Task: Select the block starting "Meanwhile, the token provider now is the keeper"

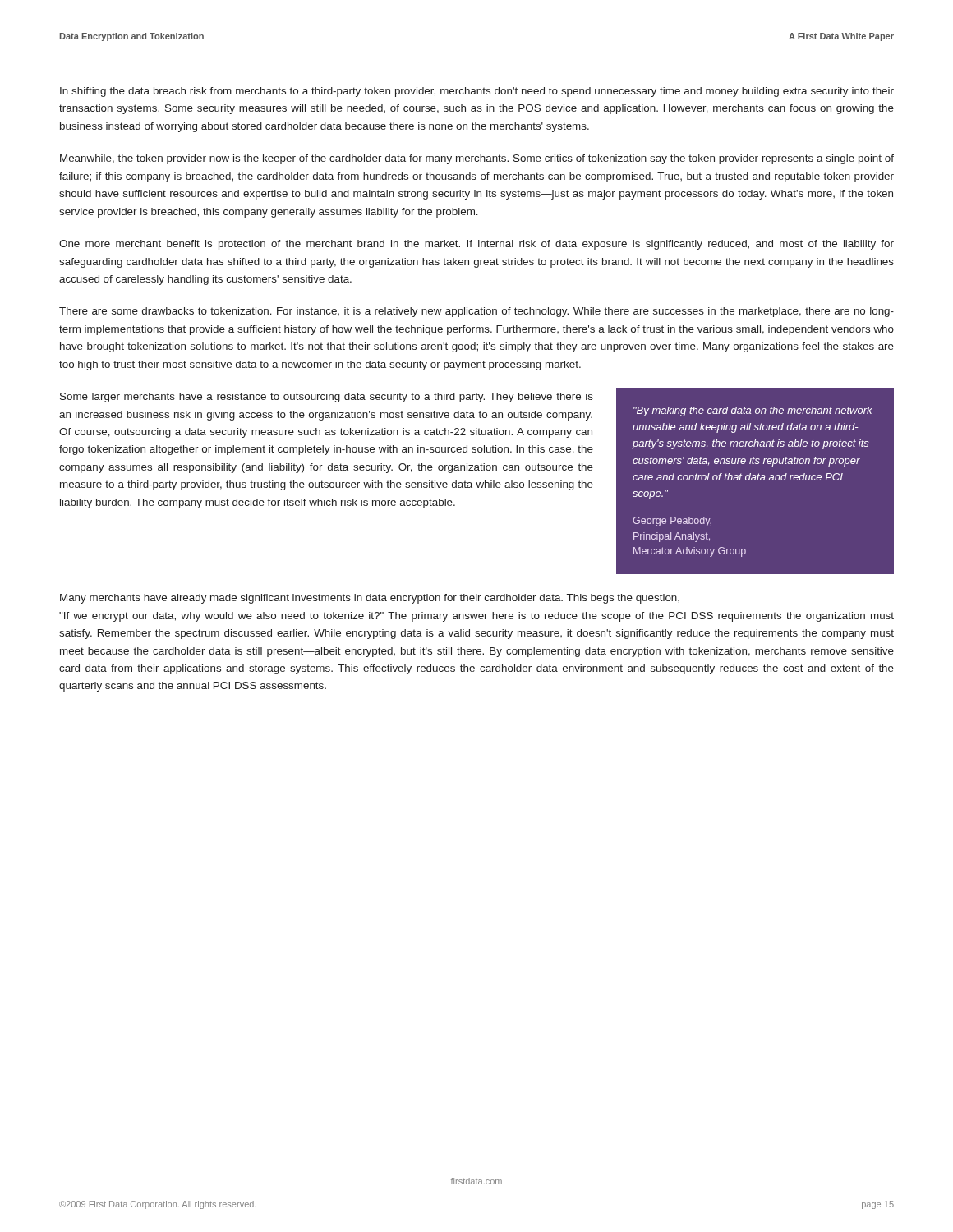Action: pyautogui.click(x=476, y=185)
